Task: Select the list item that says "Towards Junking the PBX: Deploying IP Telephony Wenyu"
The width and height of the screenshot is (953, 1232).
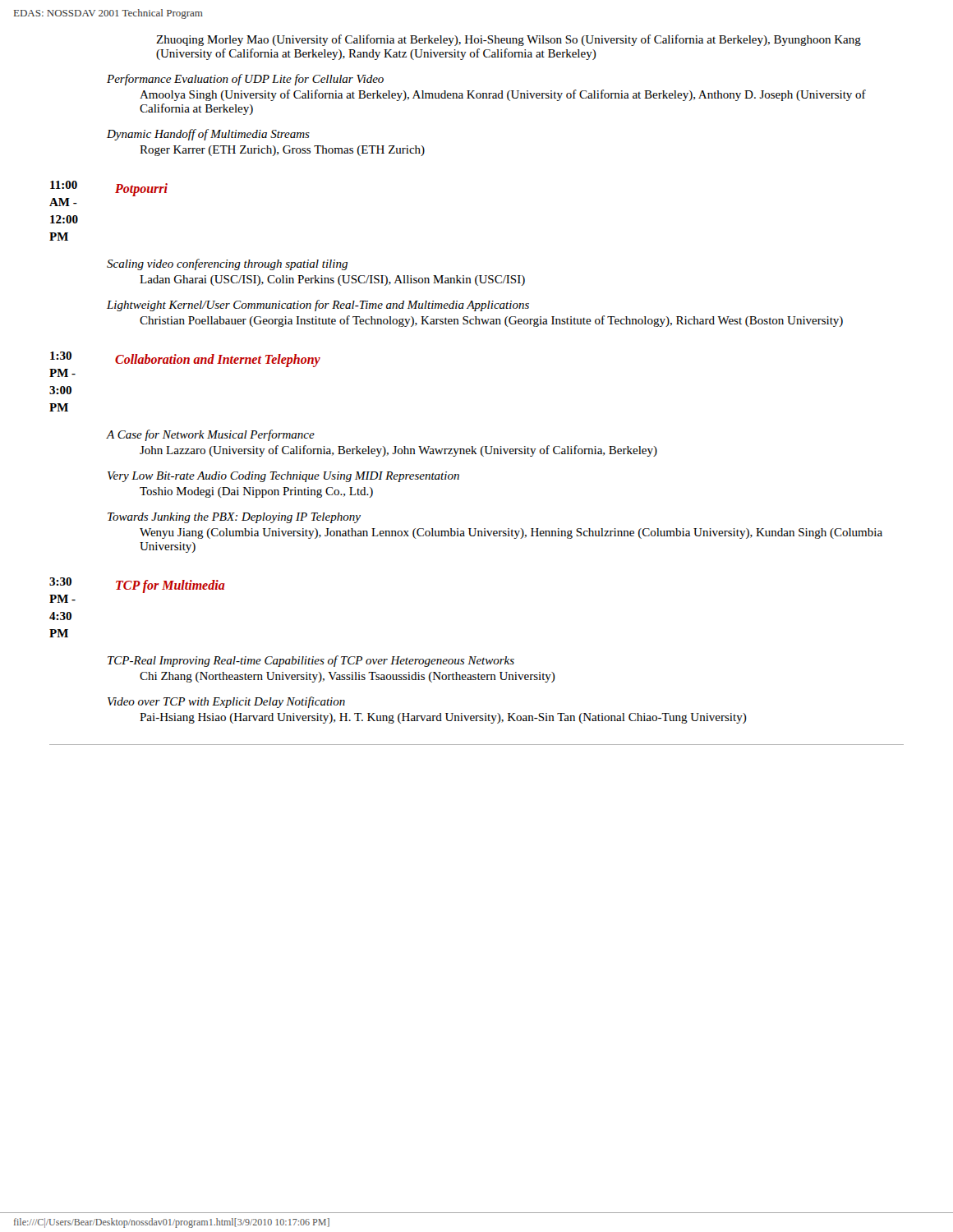Action: (x=505, y=532)
